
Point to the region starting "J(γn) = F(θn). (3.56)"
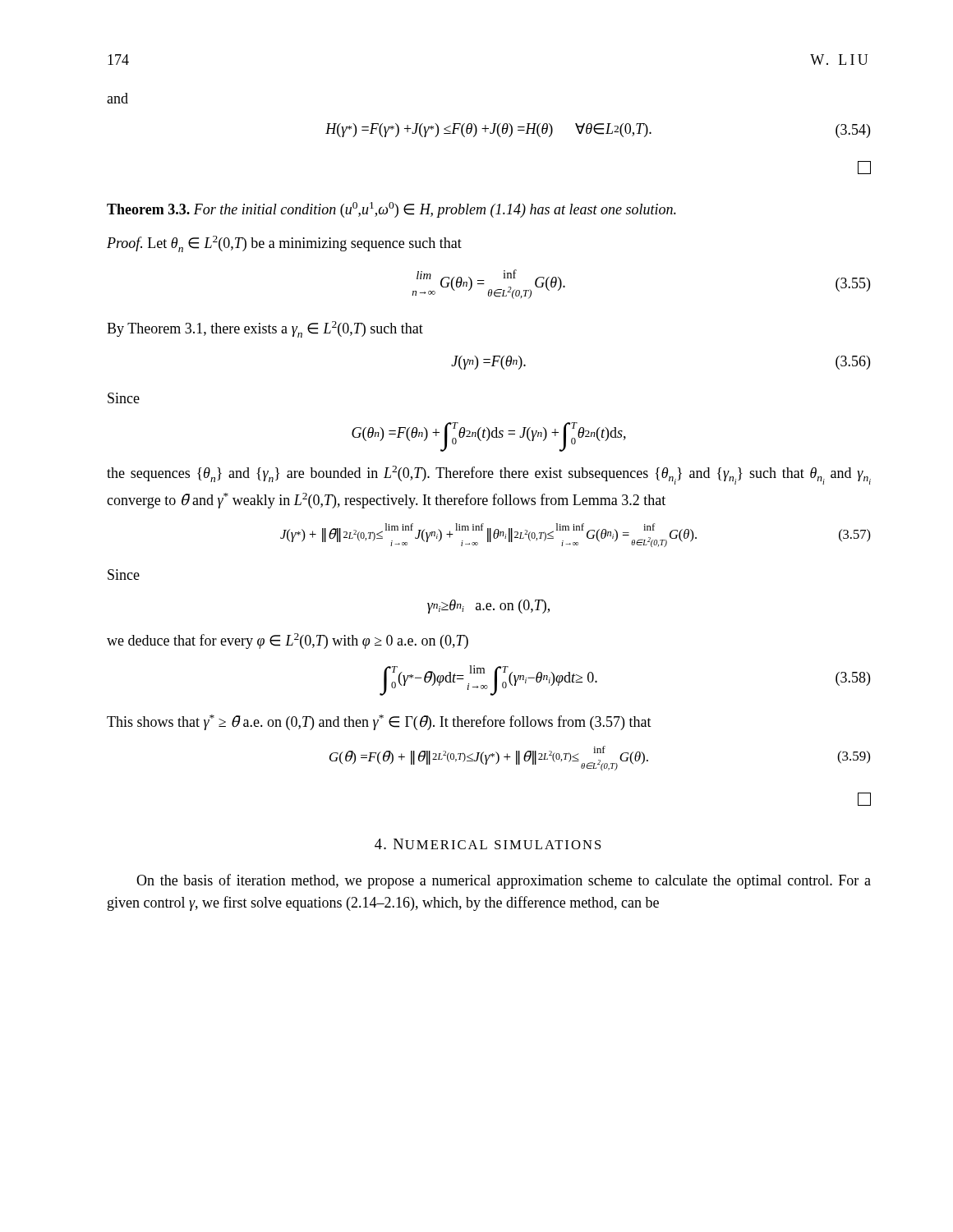[x=489, y=362]
